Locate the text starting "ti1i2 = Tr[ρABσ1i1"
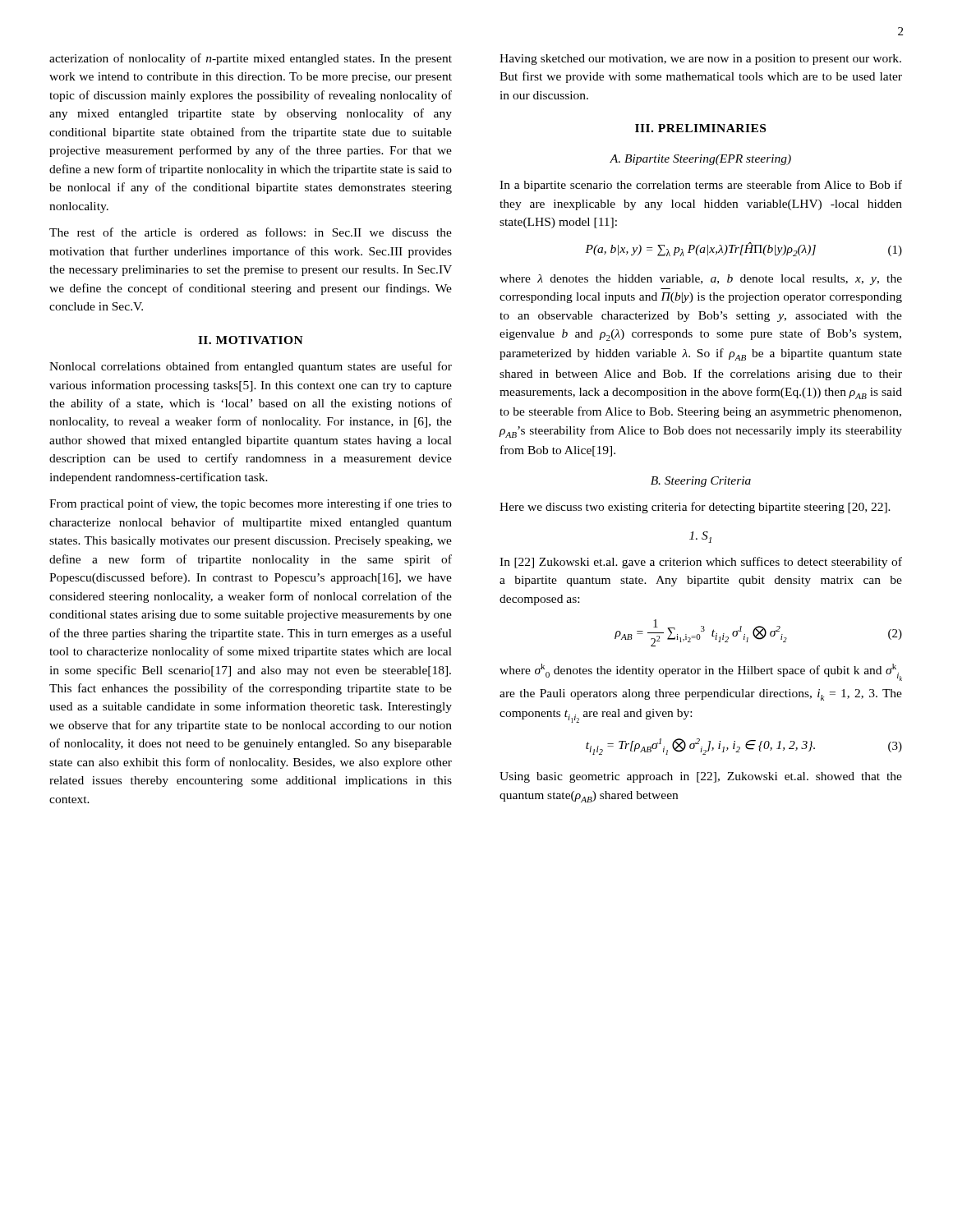The image size is (953, 1232). point(701,747)
